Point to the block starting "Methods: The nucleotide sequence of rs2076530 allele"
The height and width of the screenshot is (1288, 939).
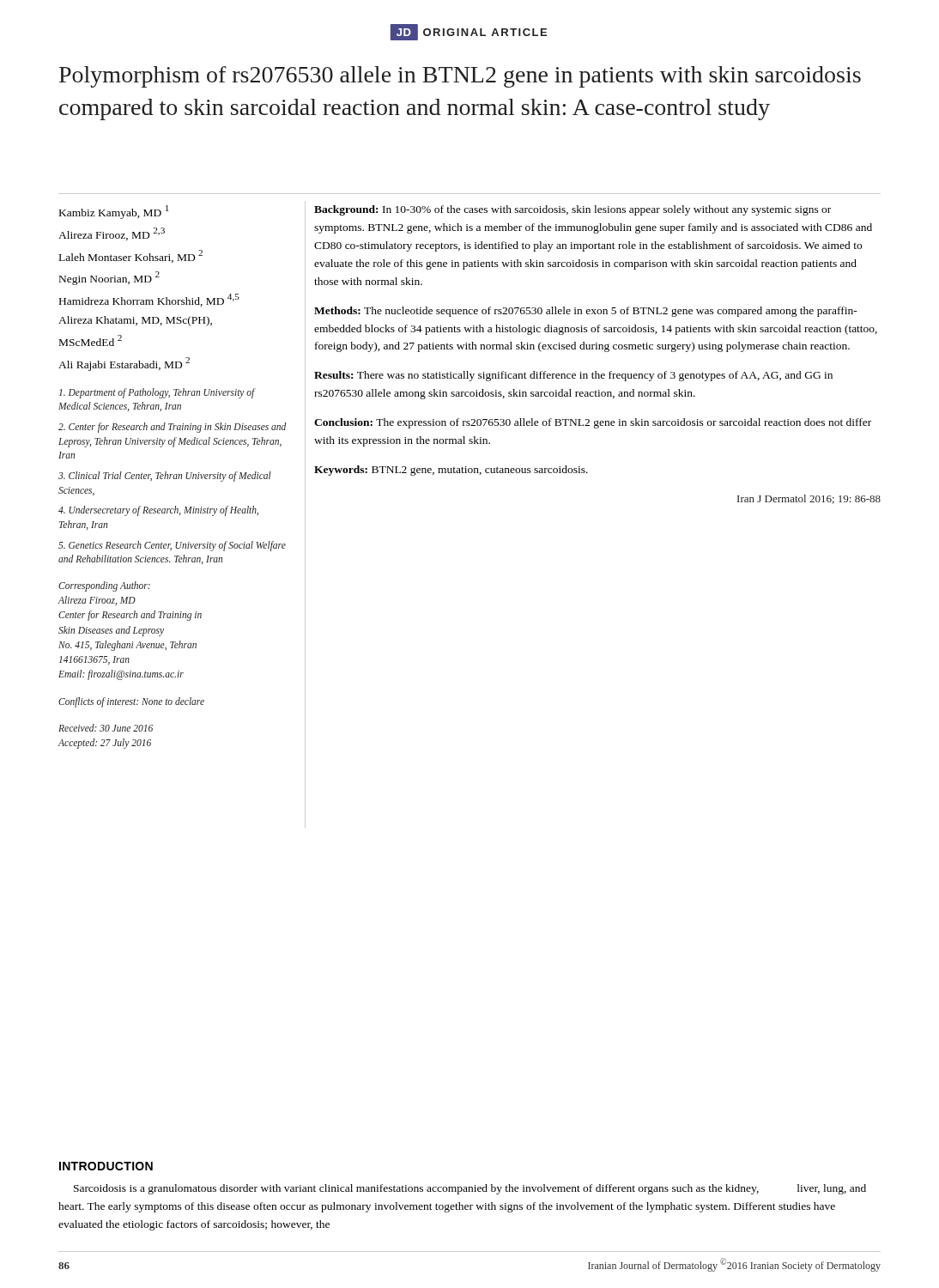tap(596, 328)
